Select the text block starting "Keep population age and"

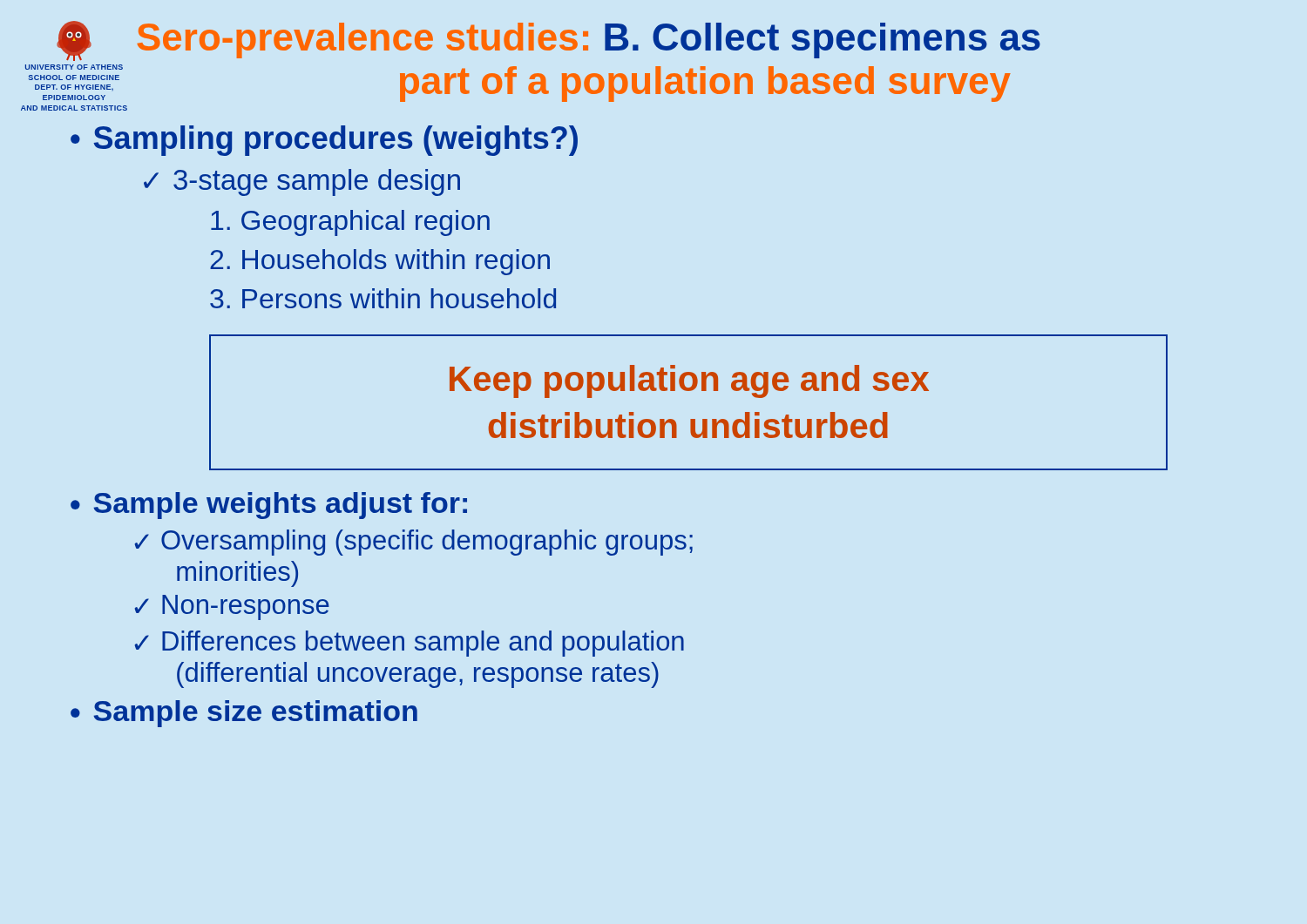(688, 402)
